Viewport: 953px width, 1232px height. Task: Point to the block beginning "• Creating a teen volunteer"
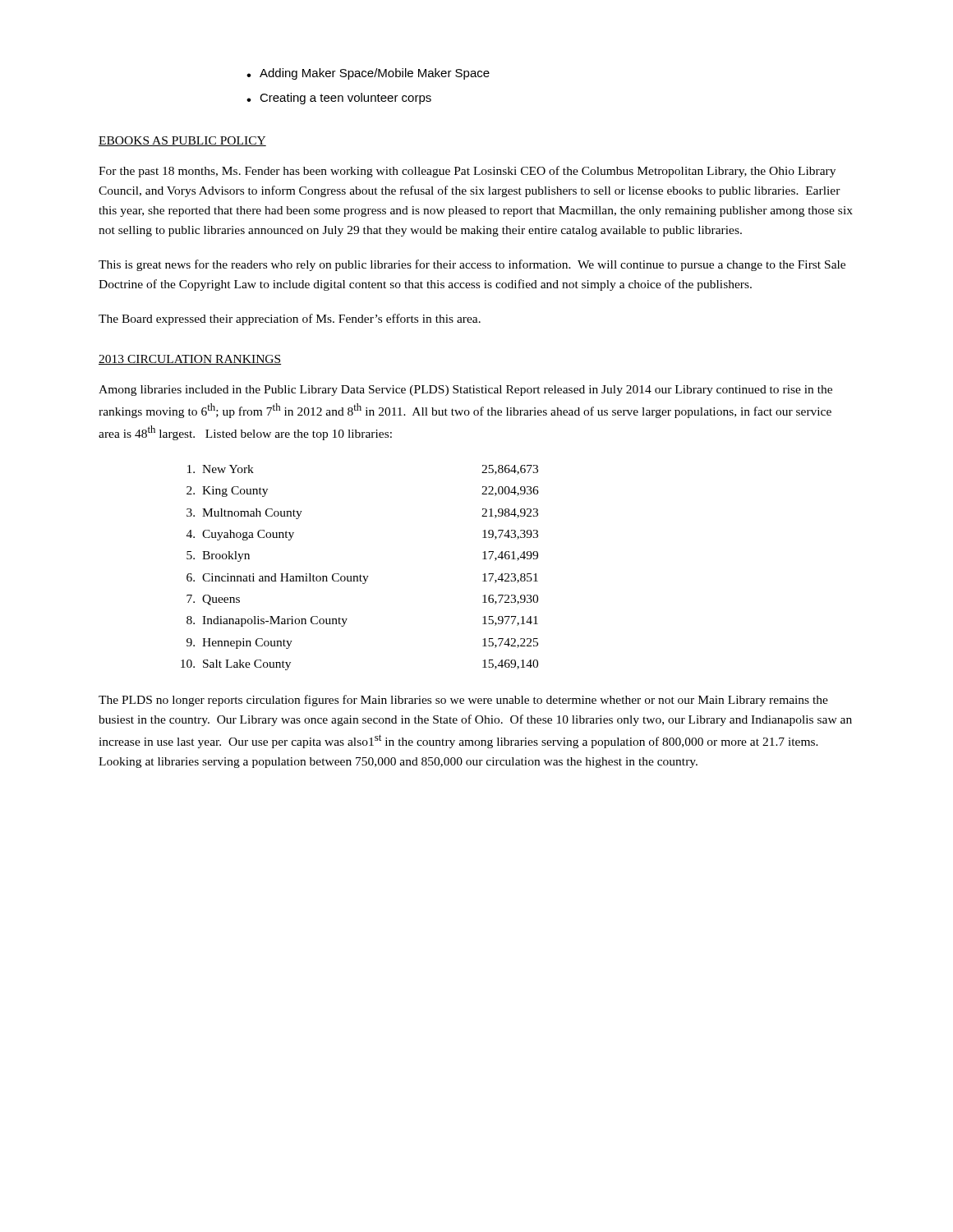(x=339, y=100)
